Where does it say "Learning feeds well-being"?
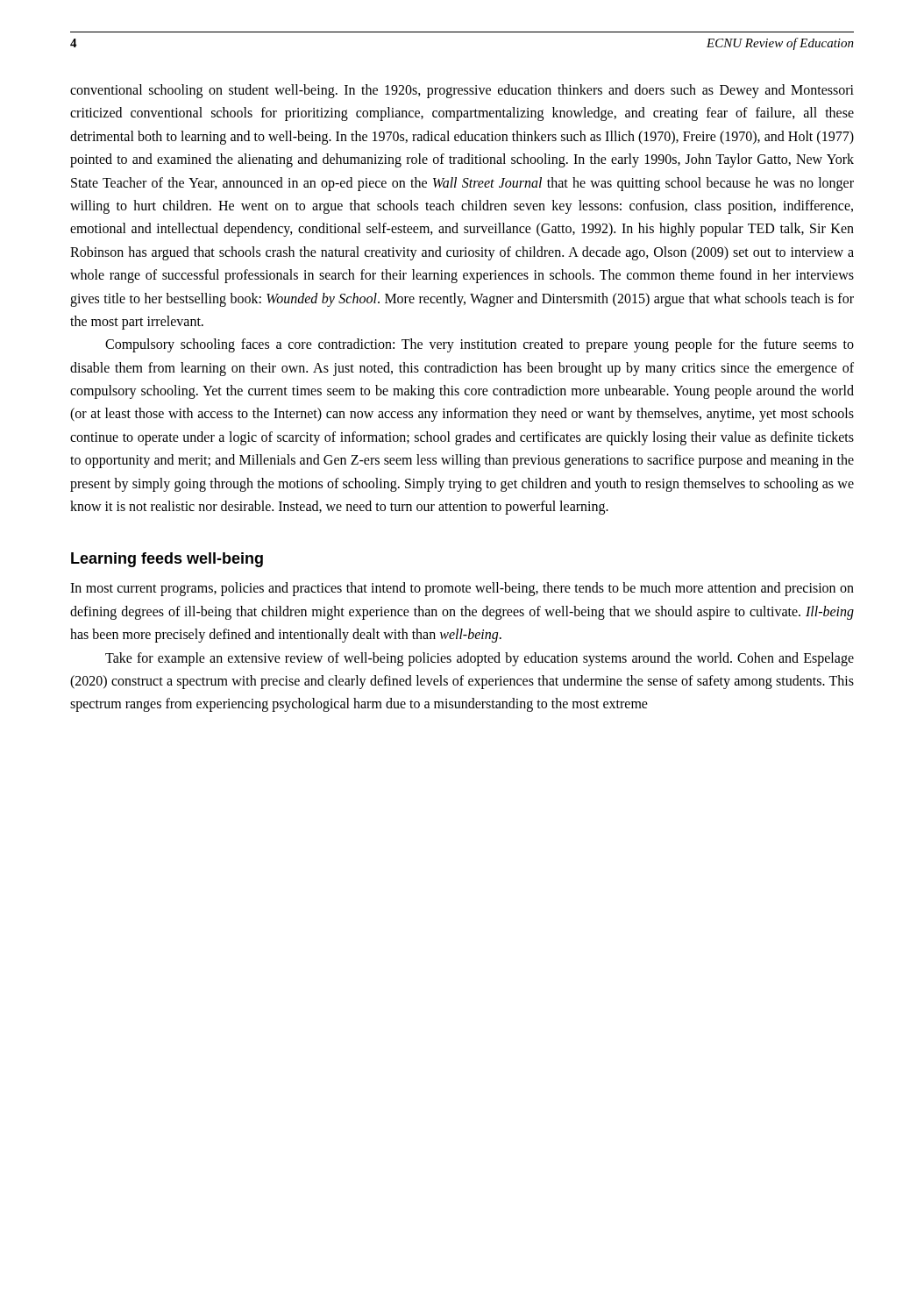This screenshot has width=924, height=1315. click(167, 559)
